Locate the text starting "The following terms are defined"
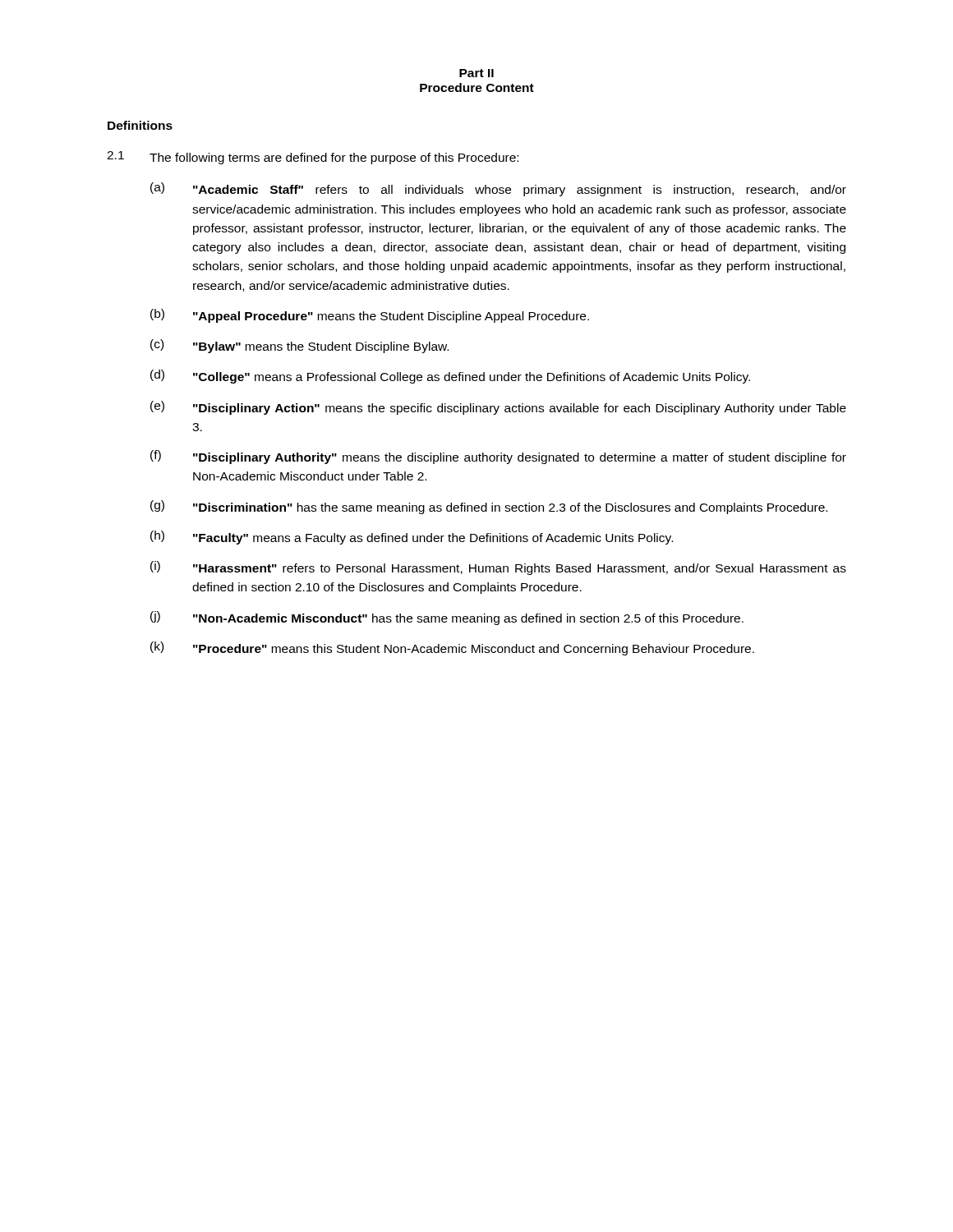This screenshot has height=1232, width=953. [x=335, y=157]
